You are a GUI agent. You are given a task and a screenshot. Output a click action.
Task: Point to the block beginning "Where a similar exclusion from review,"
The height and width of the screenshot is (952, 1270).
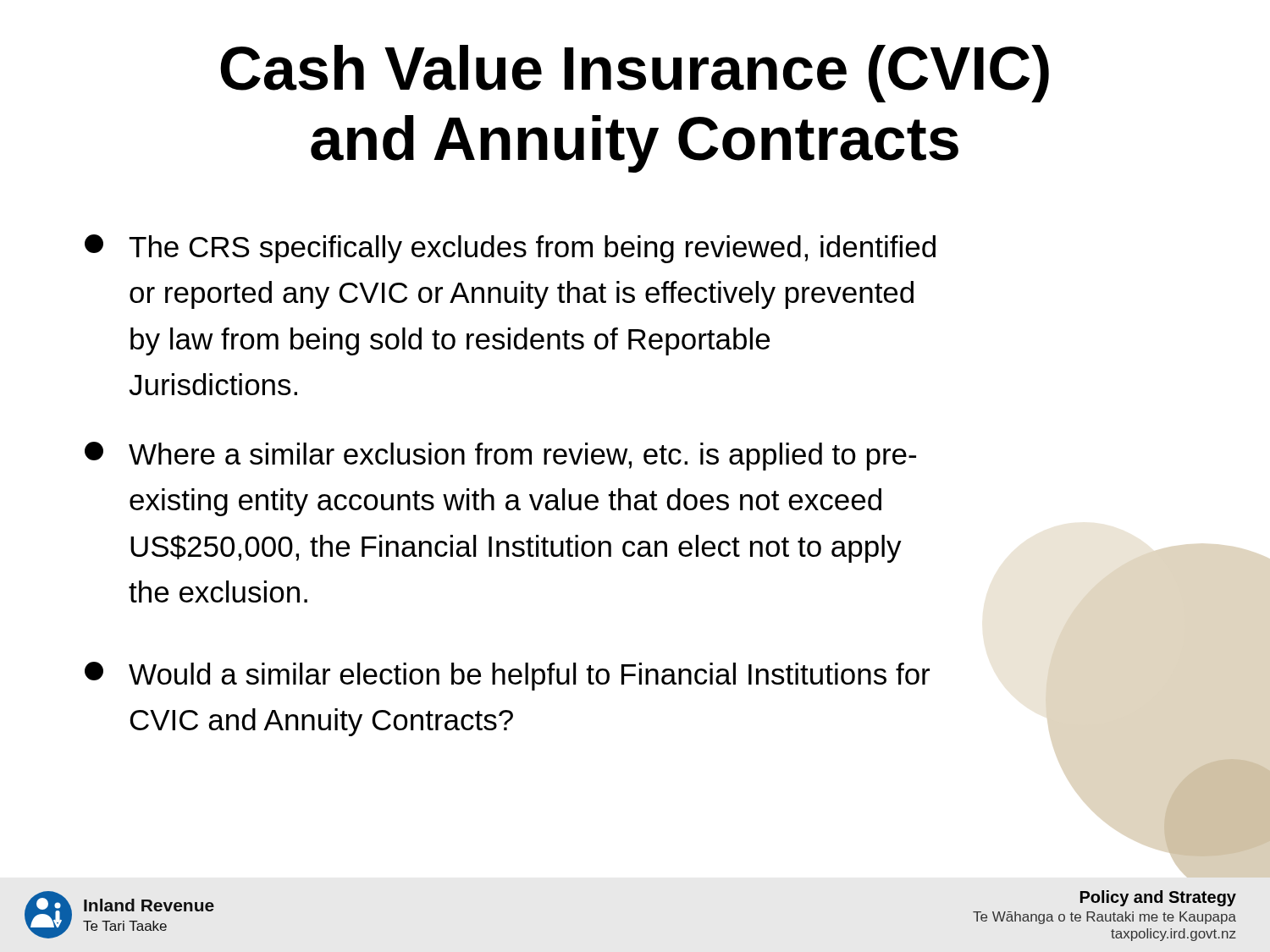[x=517, y=523]
